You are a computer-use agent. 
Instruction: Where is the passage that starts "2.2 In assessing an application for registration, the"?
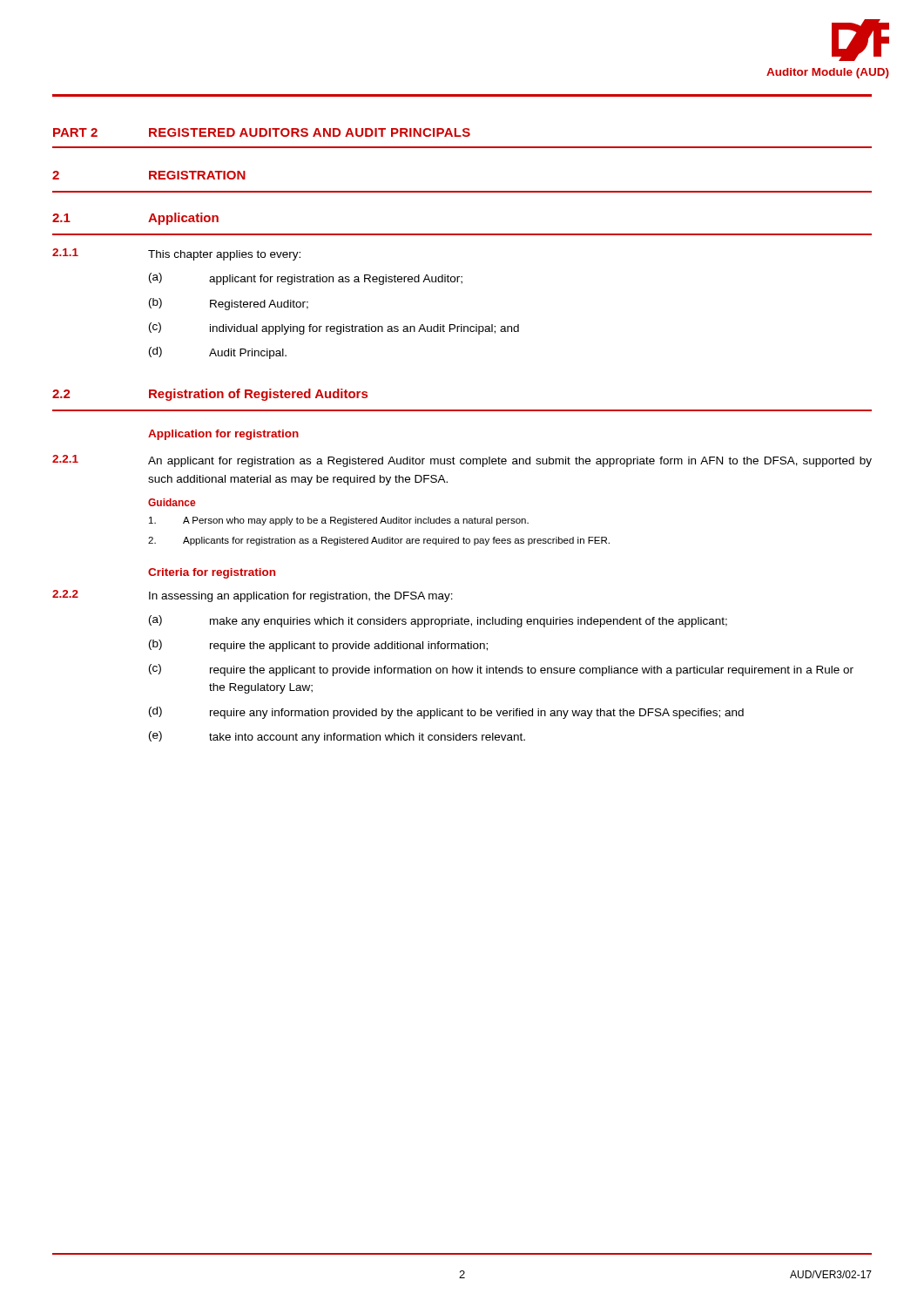tap(462, 596)
